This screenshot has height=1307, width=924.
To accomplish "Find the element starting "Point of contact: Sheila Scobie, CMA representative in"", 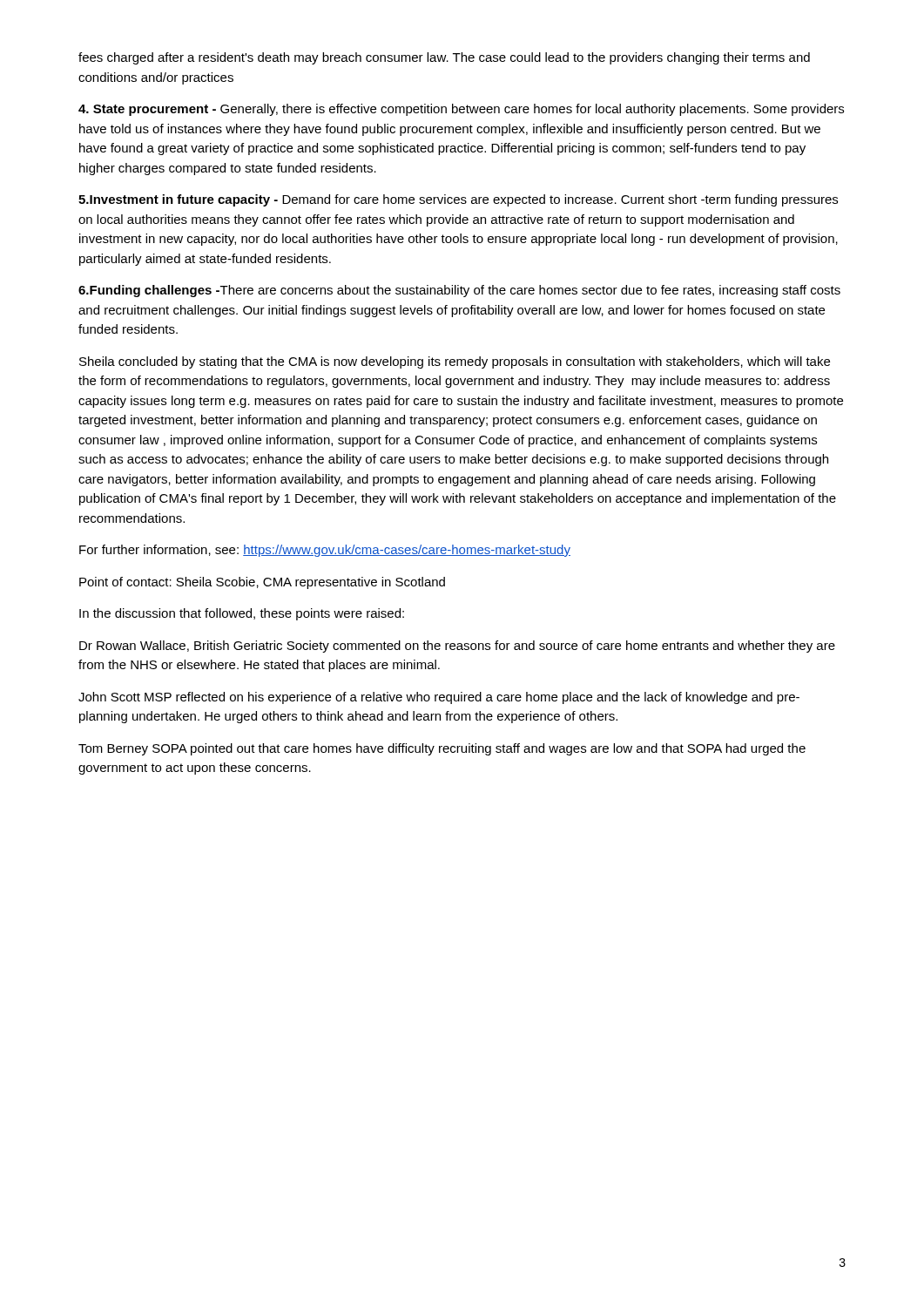I will pyautogui.click(x=262, y=581).
